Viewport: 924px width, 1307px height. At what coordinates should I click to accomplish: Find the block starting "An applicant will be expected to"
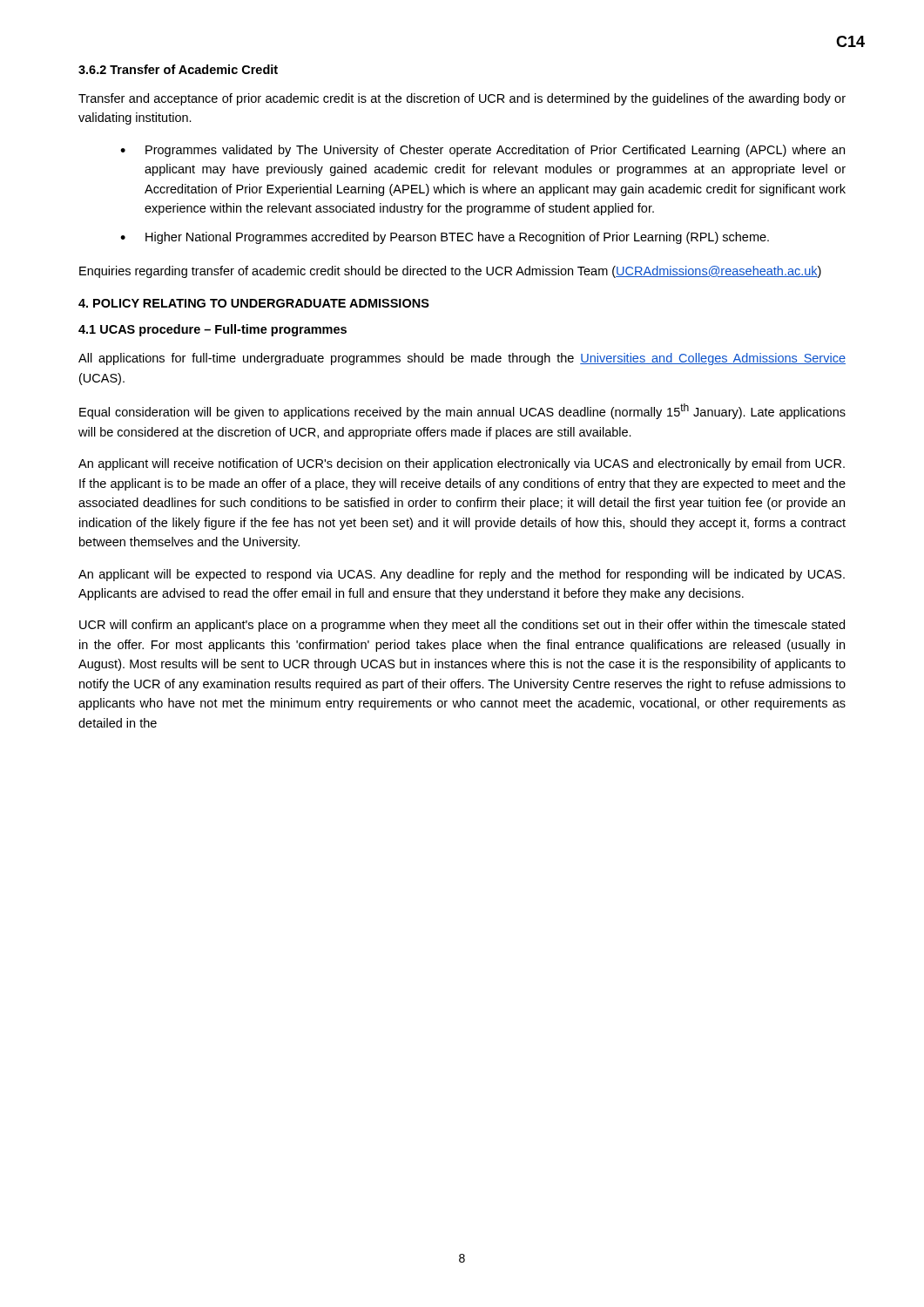pos(462,584)
